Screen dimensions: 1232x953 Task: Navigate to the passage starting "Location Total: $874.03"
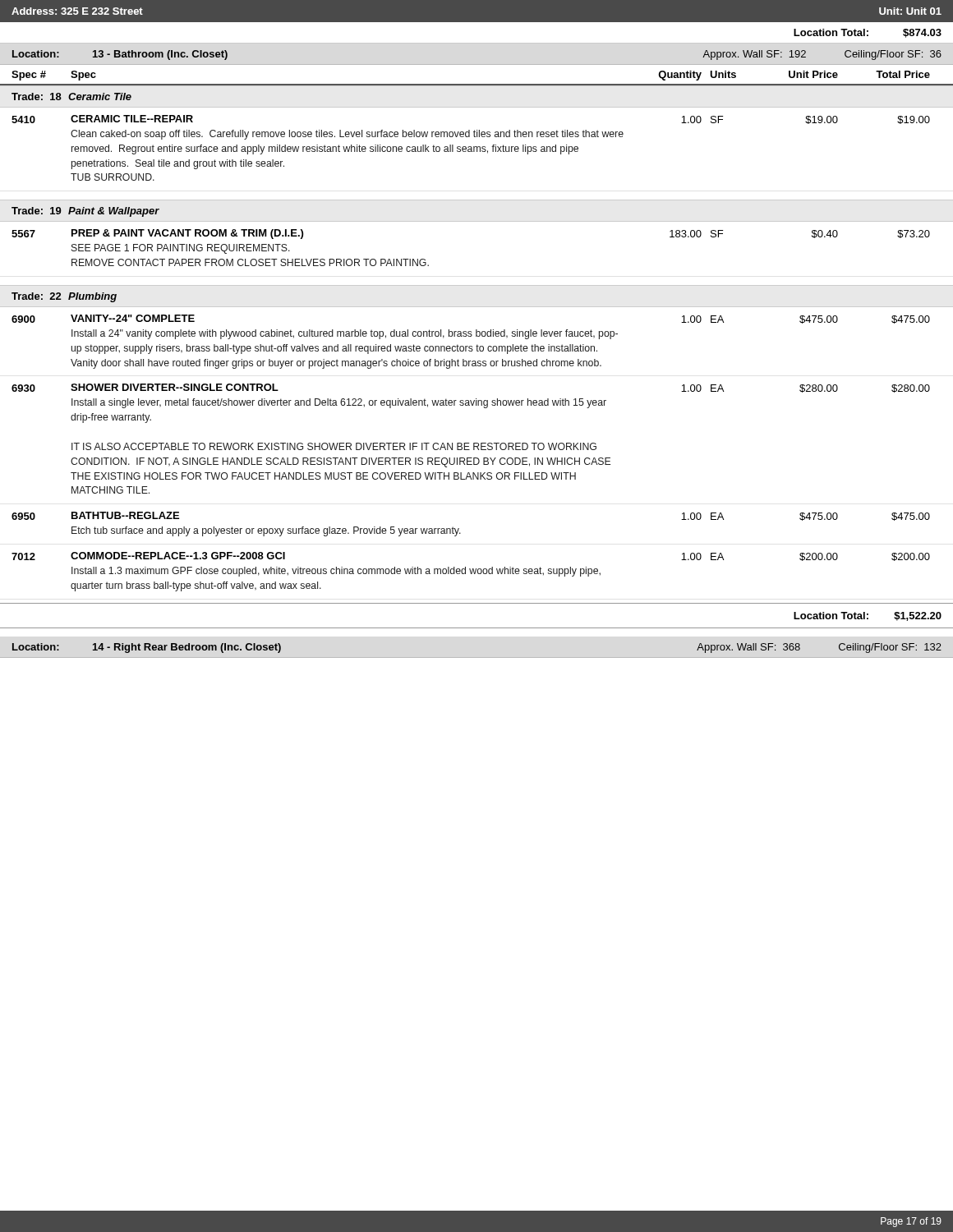coord(867,32)
